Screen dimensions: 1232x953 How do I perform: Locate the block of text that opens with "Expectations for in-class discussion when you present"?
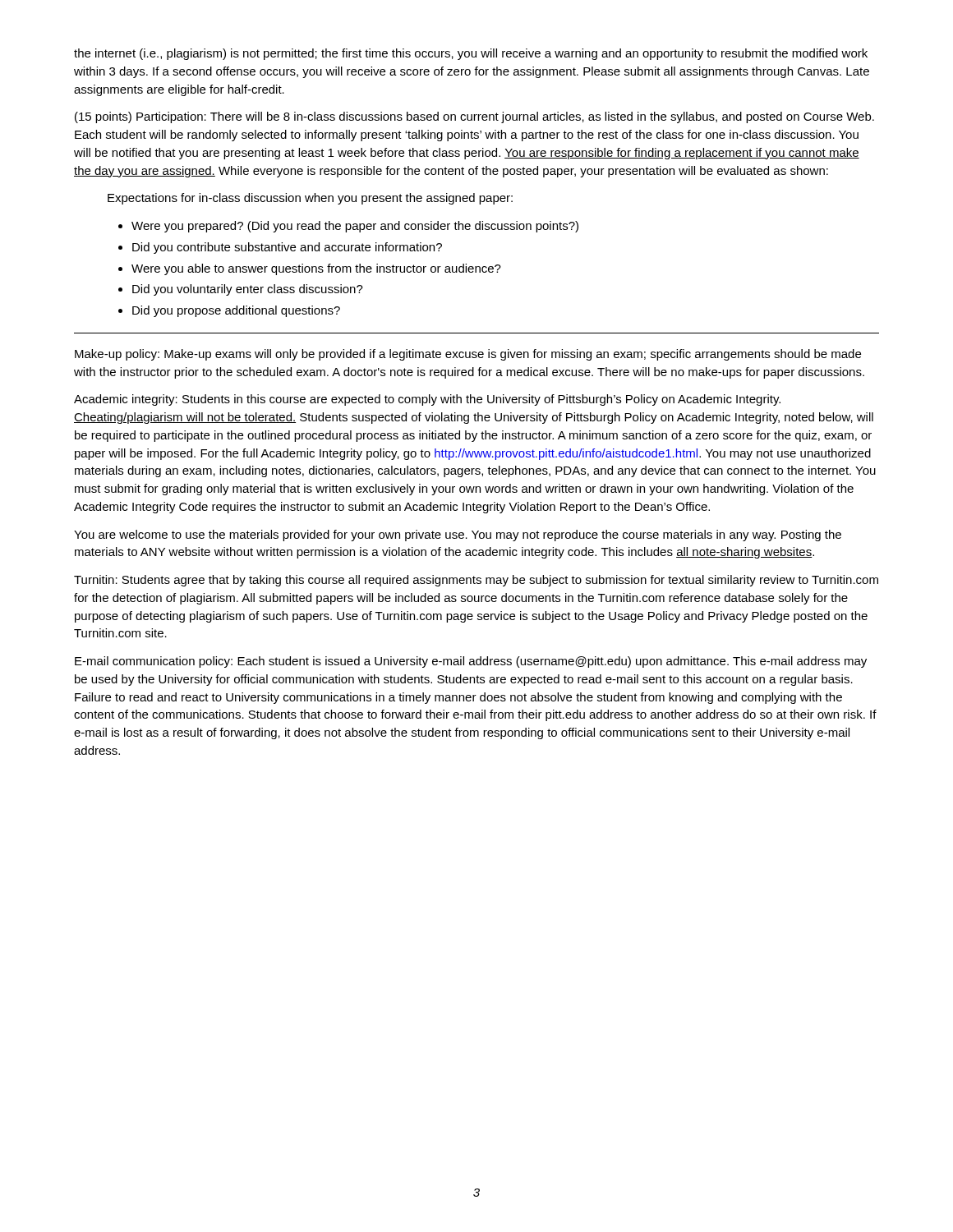tap(493, 198)
